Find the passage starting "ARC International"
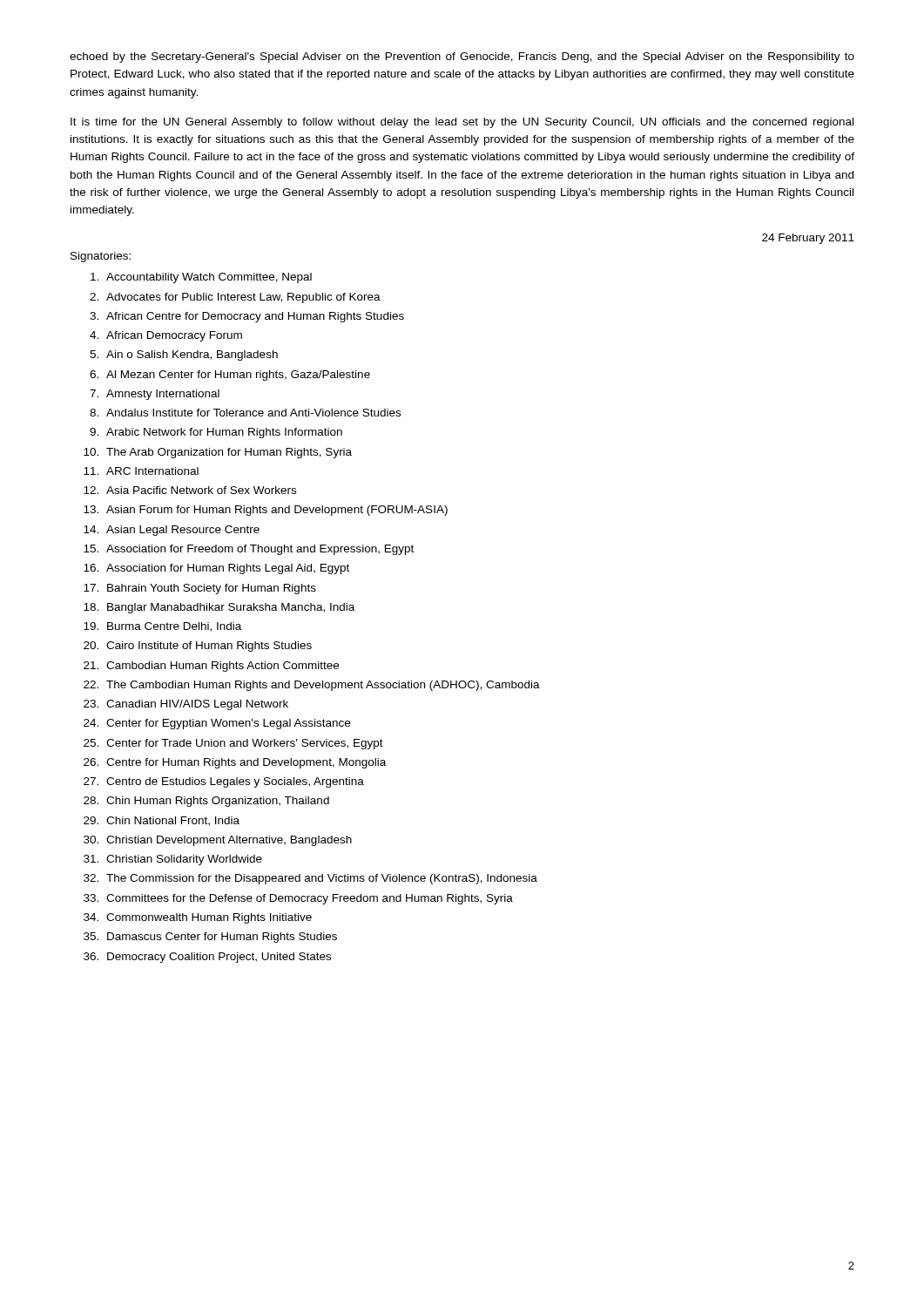924x1307 pixels. (153, 471)
